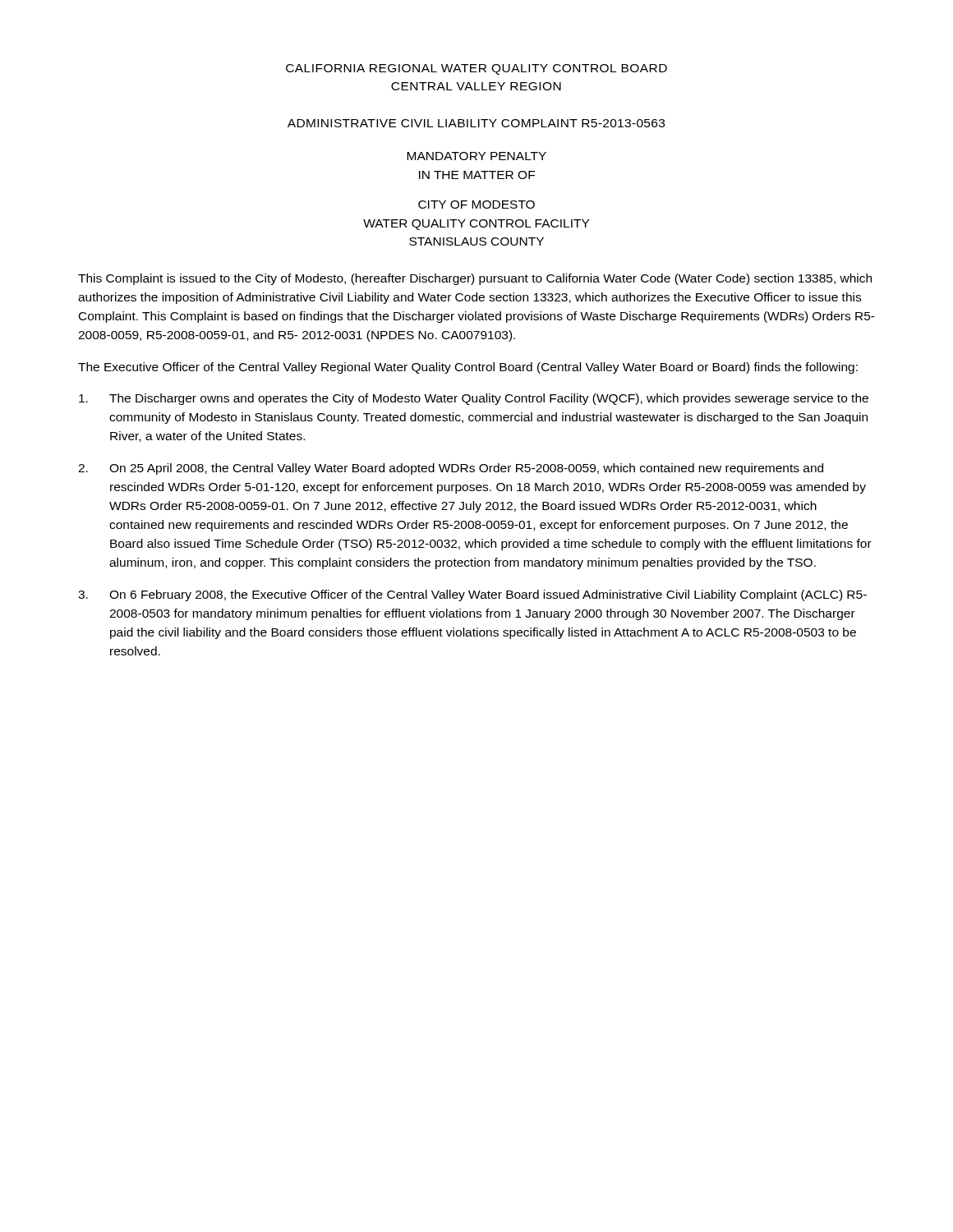Screen dimensions: 1232x953
Task: Find the element starting "CALIFORNIA REGIONAL WATER"
Action: pos(476,78)
